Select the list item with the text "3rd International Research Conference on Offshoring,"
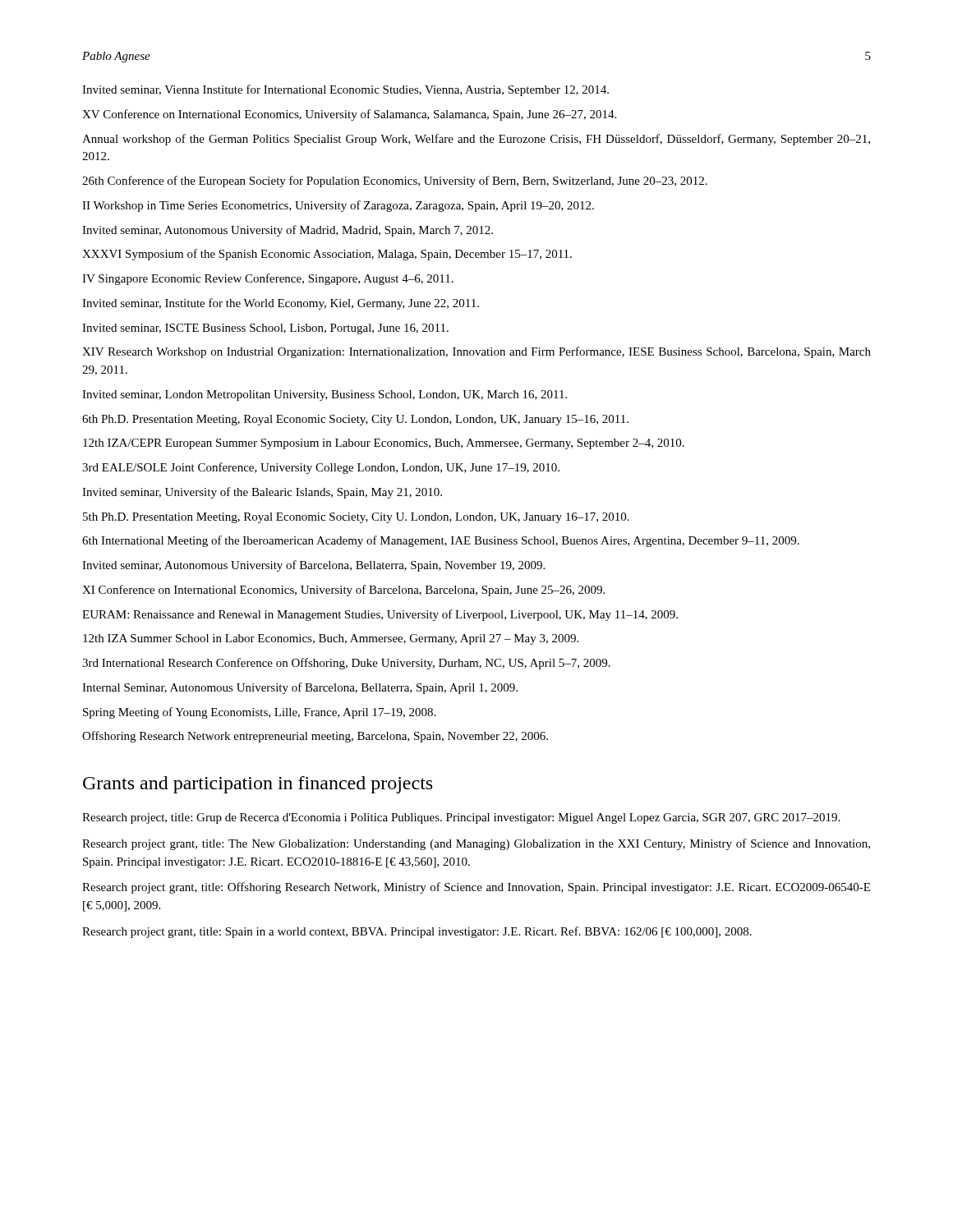The image size is (953, 1232). 347,663
